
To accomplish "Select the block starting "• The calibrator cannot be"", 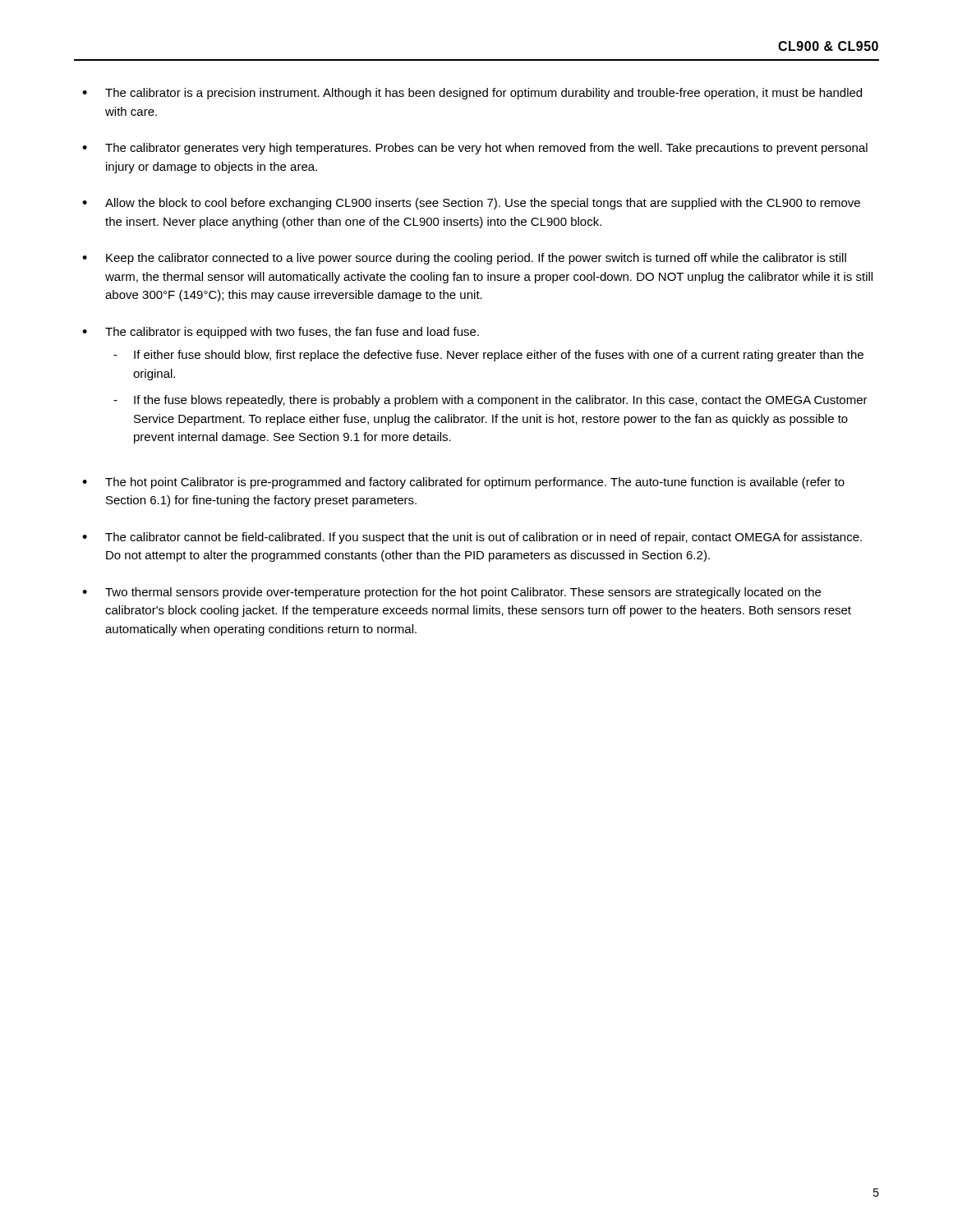I will click(481, 546).
